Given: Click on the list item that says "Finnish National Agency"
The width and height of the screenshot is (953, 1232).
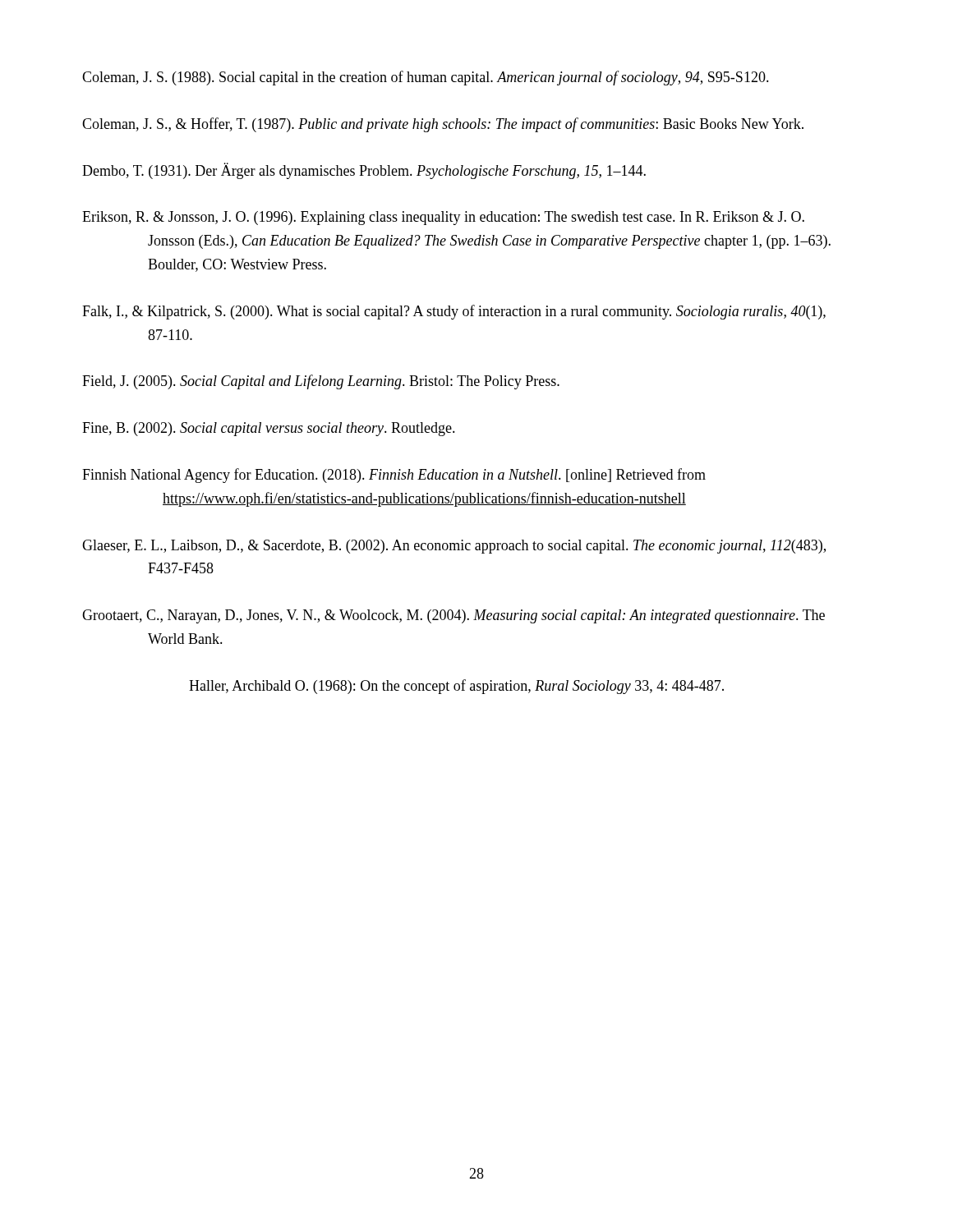Looking at the screenshot, I should (394, 487).
